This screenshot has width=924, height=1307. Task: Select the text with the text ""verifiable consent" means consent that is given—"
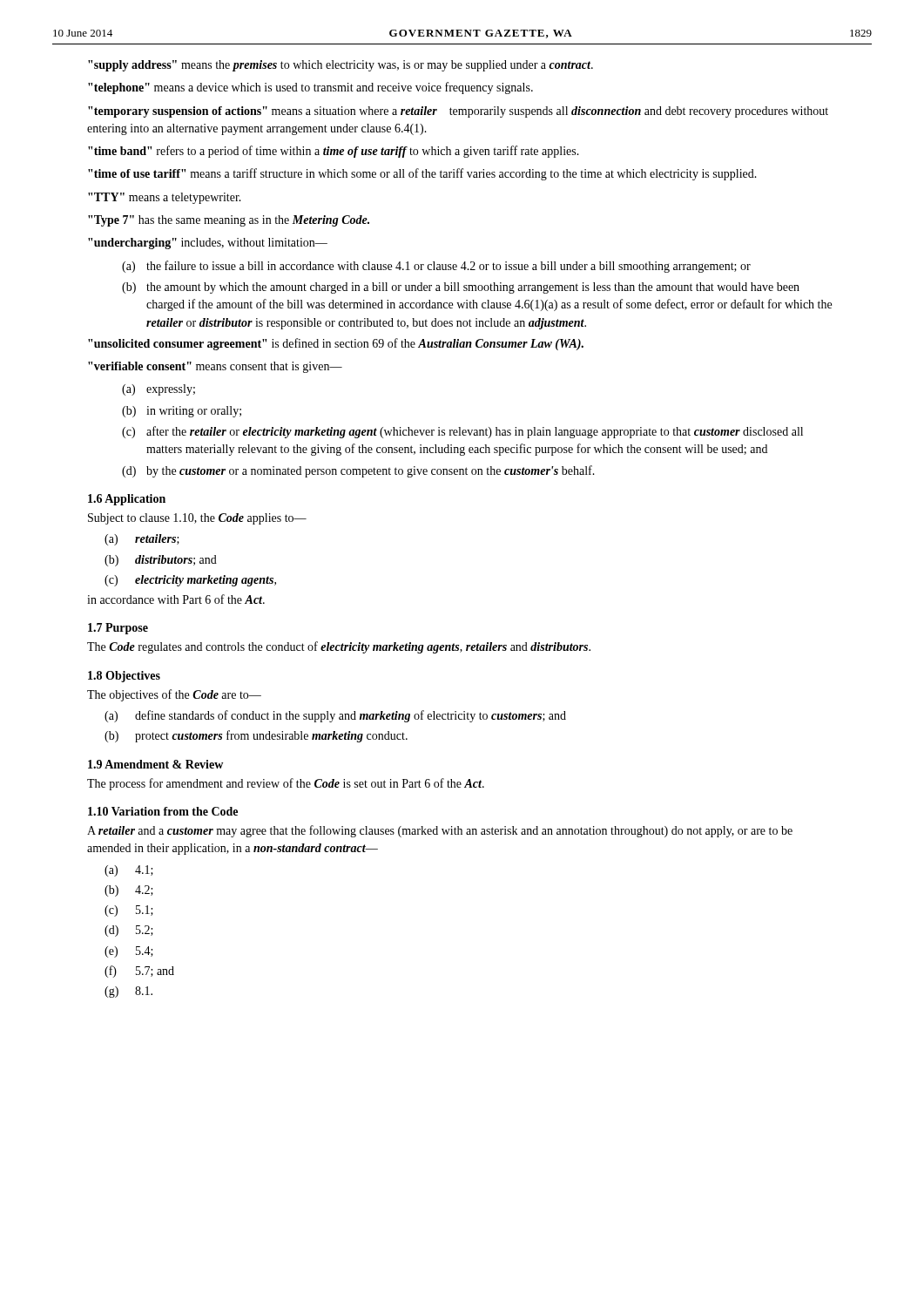coord(214,366)
